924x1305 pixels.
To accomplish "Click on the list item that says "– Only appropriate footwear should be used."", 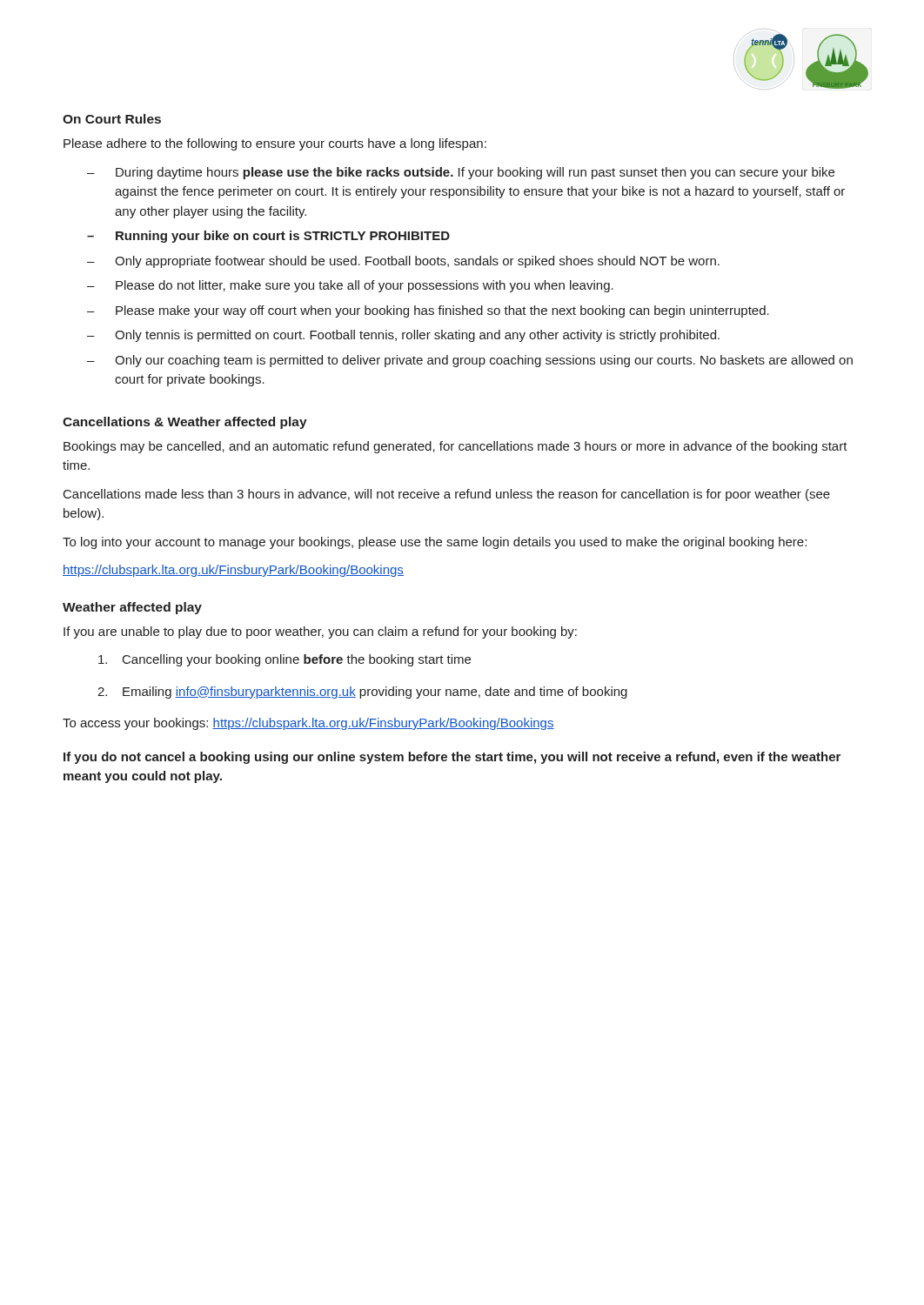I will click(462, 261).
